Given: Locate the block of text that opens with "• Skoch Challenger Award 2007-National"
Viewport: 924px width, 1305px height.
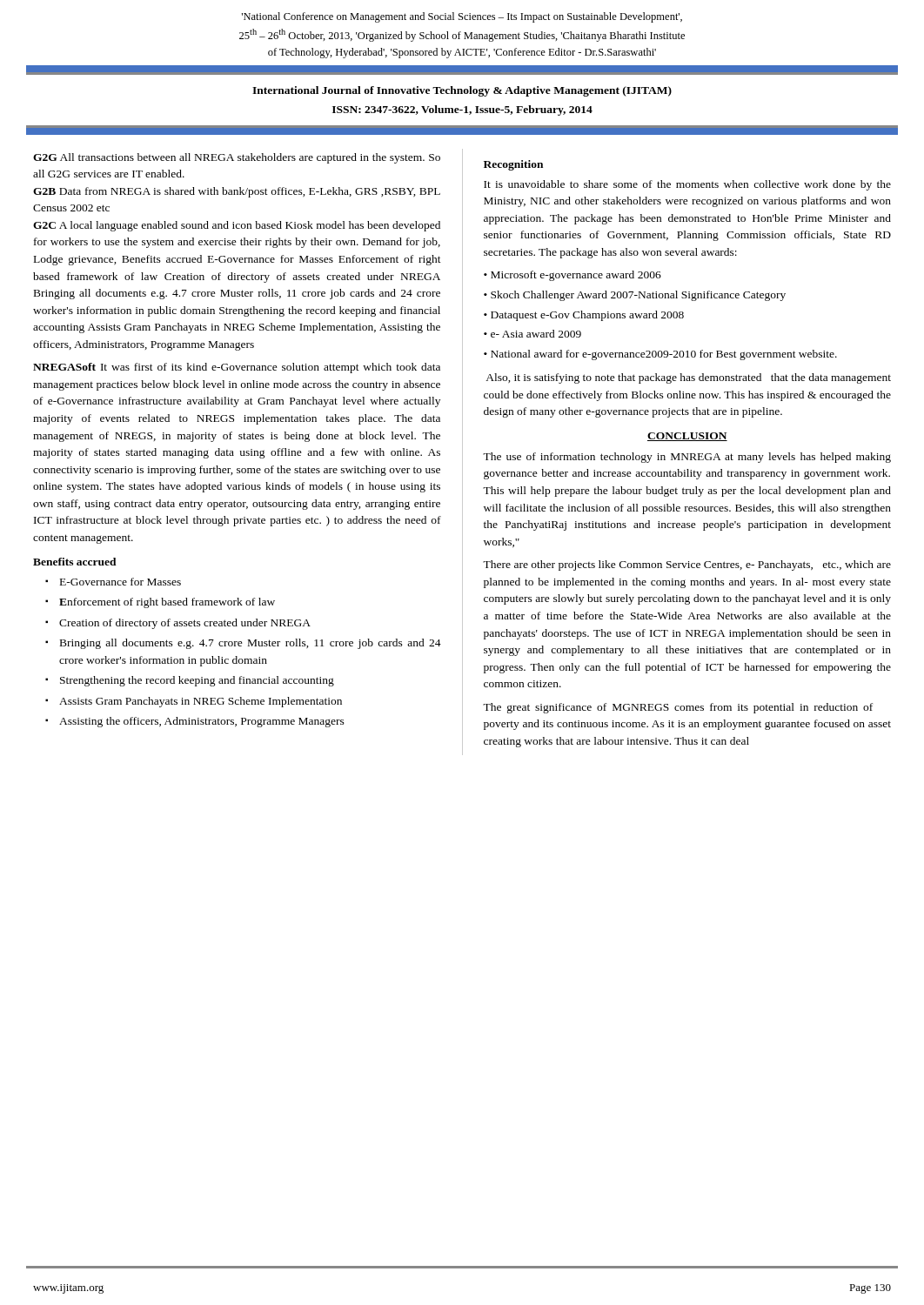Looking at the screenshot, I should (635, 294).
